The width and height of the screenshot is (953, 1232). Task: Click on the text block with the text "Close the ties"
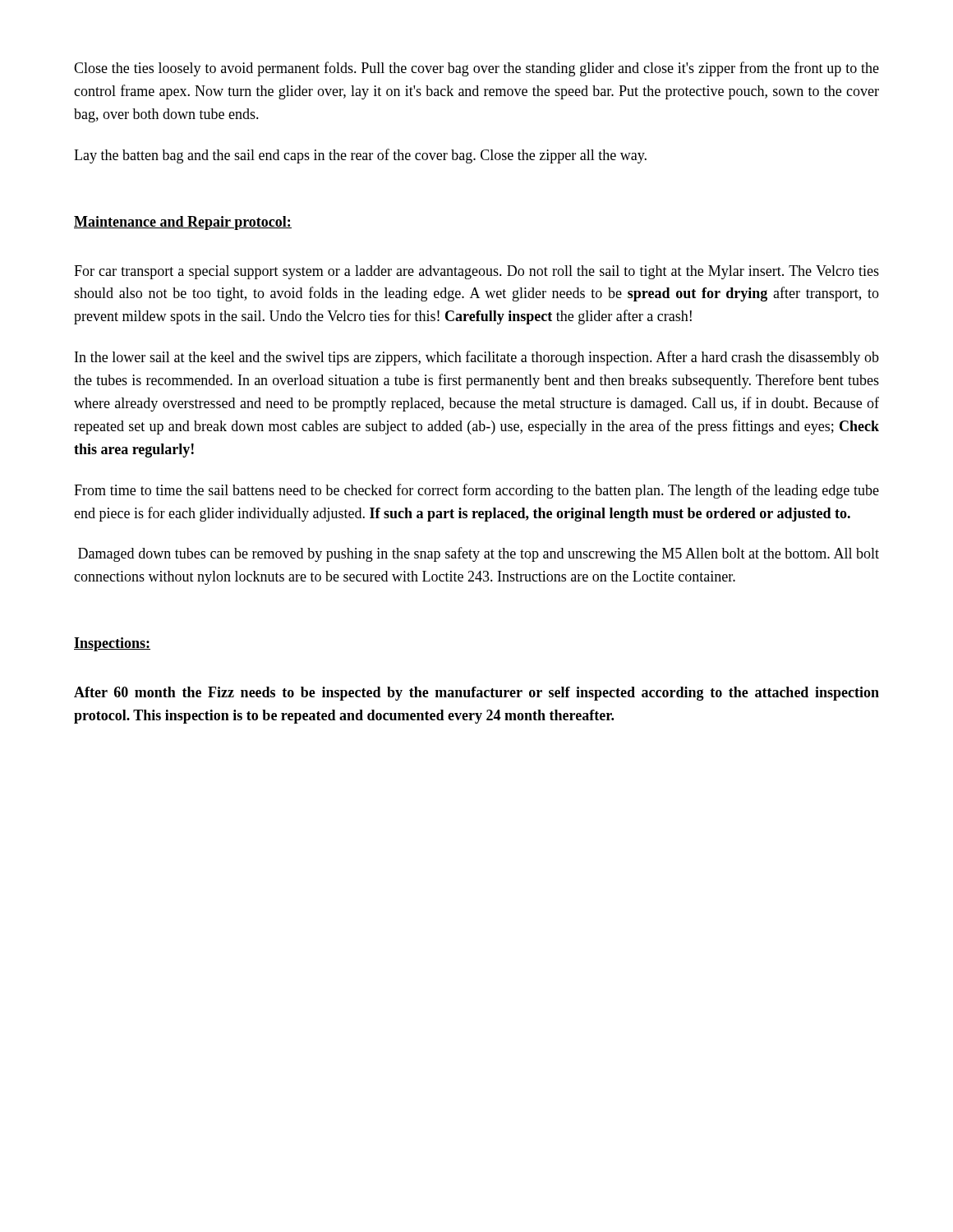[x=476, y=91]
